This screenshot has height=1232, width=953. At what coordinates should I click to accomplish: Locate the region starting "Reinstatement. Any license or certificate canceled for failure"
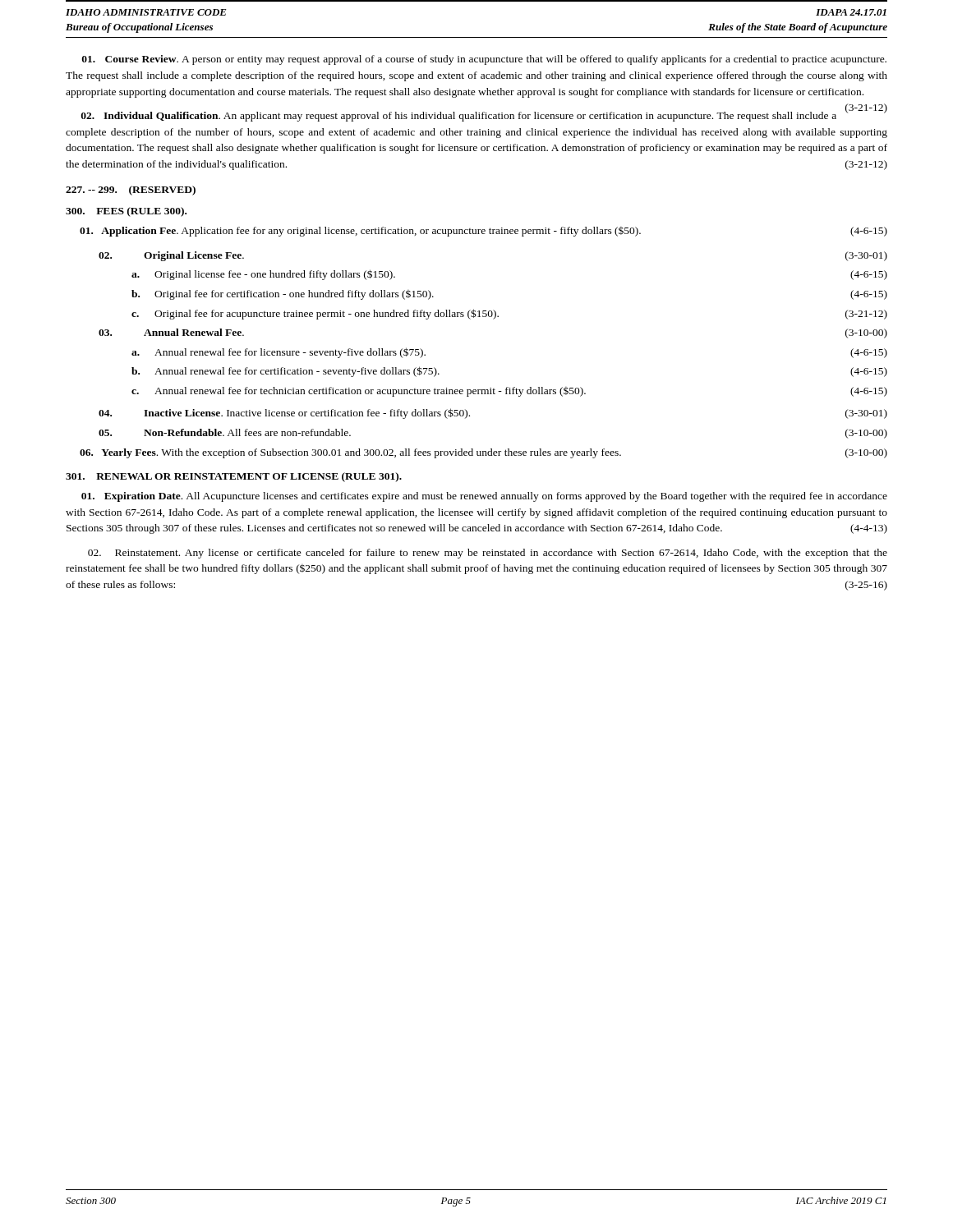pos(476,569)
